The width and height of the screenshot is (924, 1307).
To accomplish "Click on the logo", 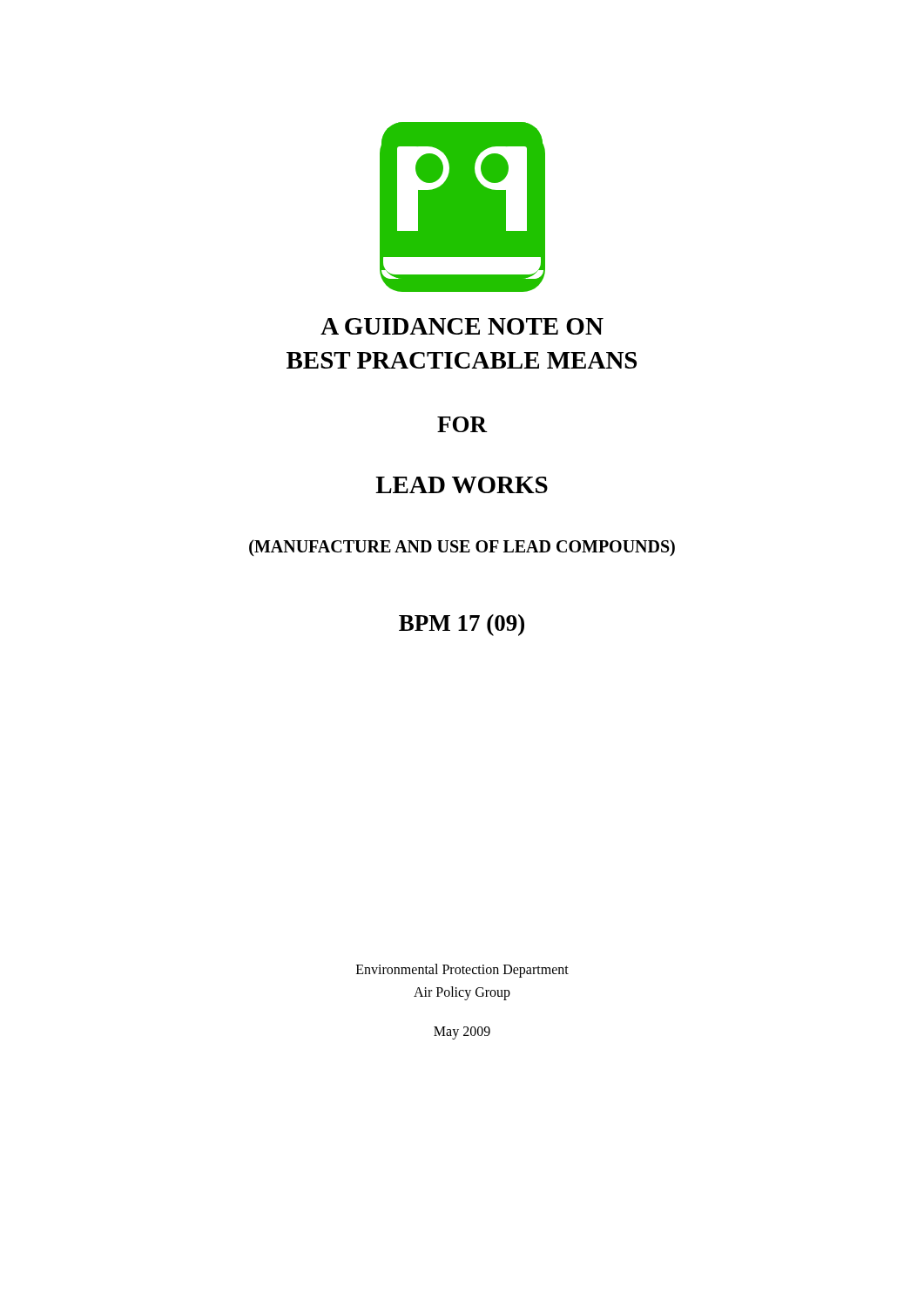I will coord(462,200).
